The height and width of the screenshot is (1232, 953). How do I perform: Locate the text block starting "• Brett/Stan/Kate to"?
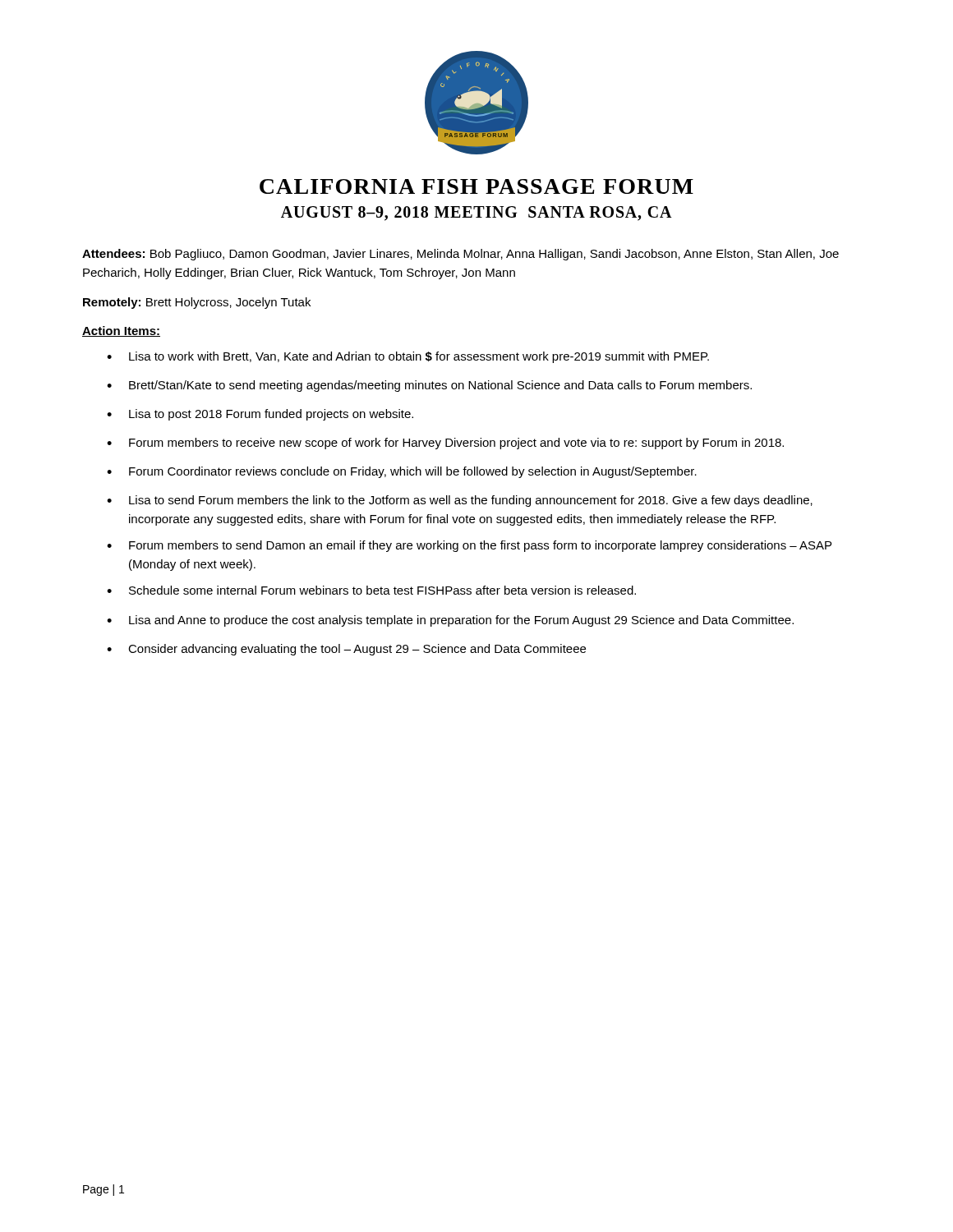click(489, 386)
